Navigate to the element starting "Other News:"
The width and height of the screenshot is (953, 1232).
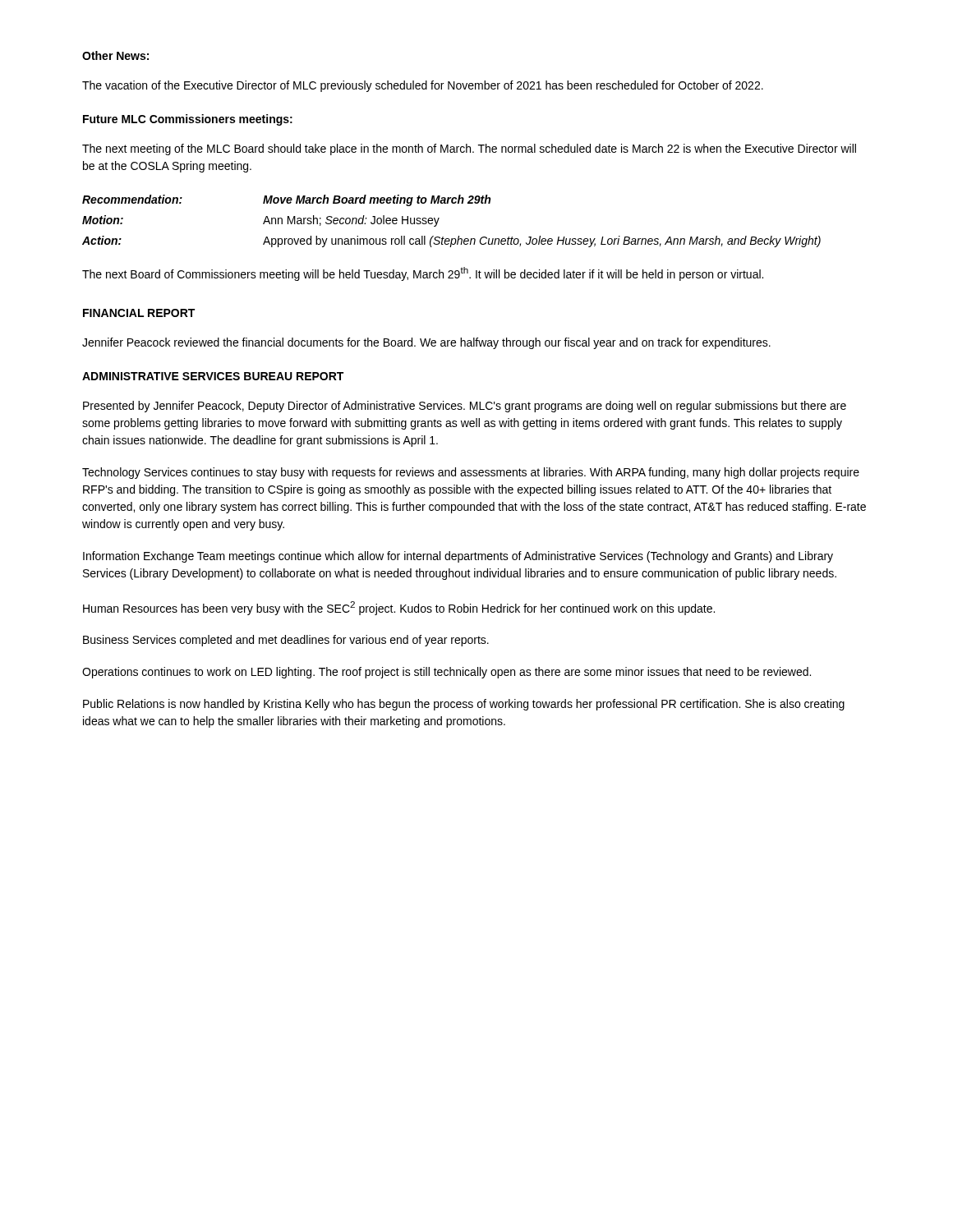coord(115,55)
